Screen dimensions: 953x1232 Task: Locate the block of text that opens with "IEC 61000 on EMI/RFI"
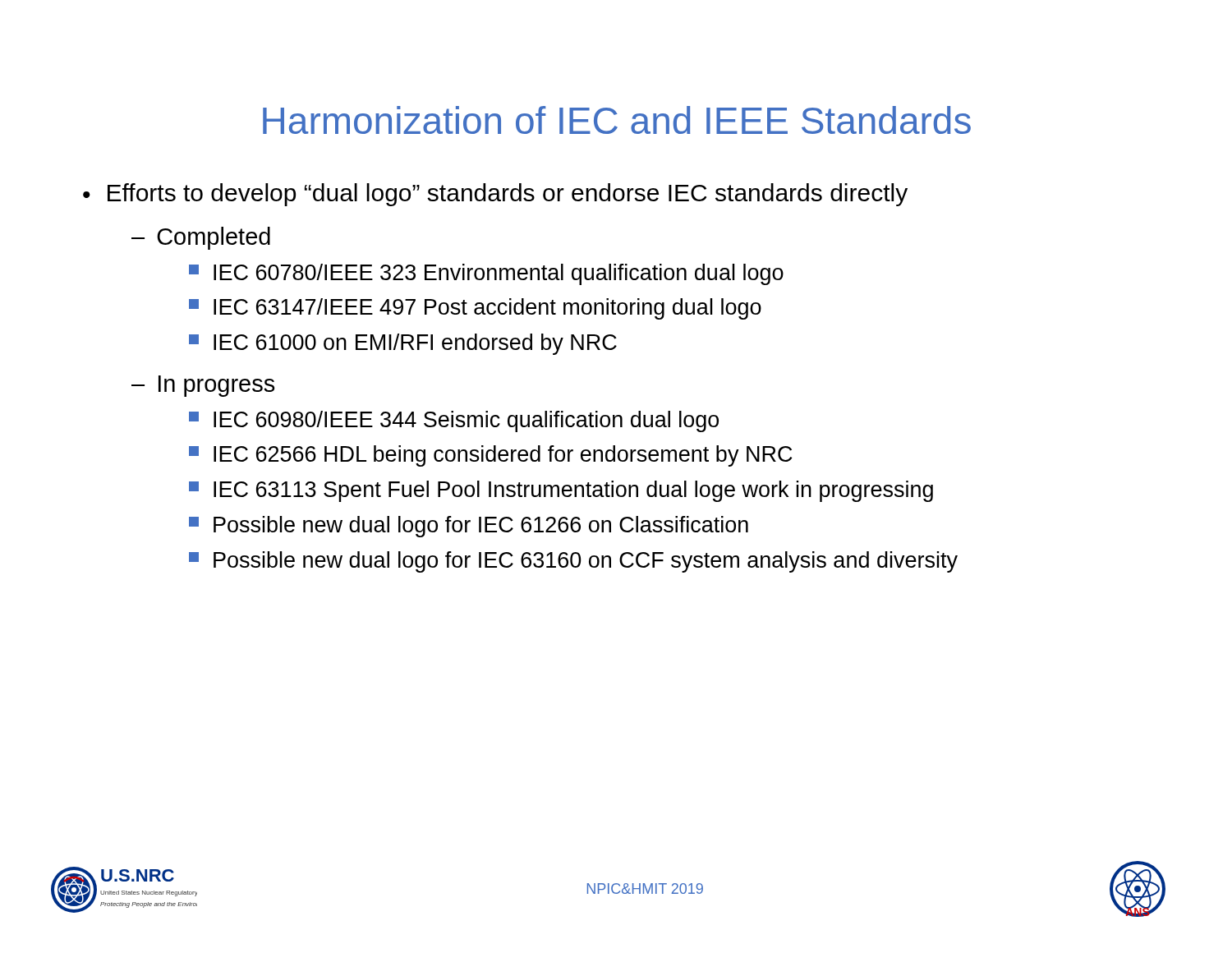[x=403, y=343]
